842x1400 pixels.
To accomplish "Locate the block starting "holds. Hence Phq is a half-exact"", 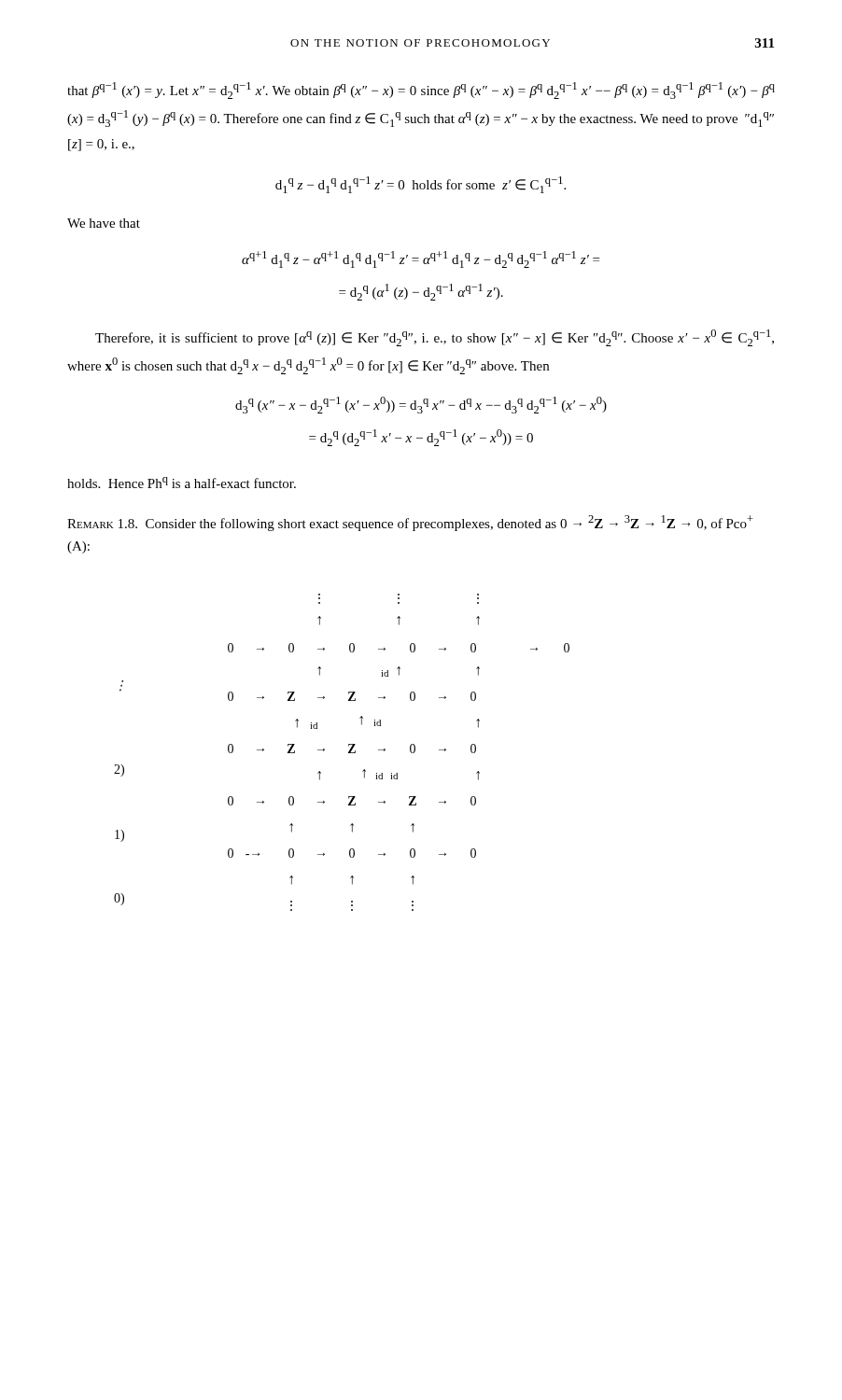I will 182,482.
